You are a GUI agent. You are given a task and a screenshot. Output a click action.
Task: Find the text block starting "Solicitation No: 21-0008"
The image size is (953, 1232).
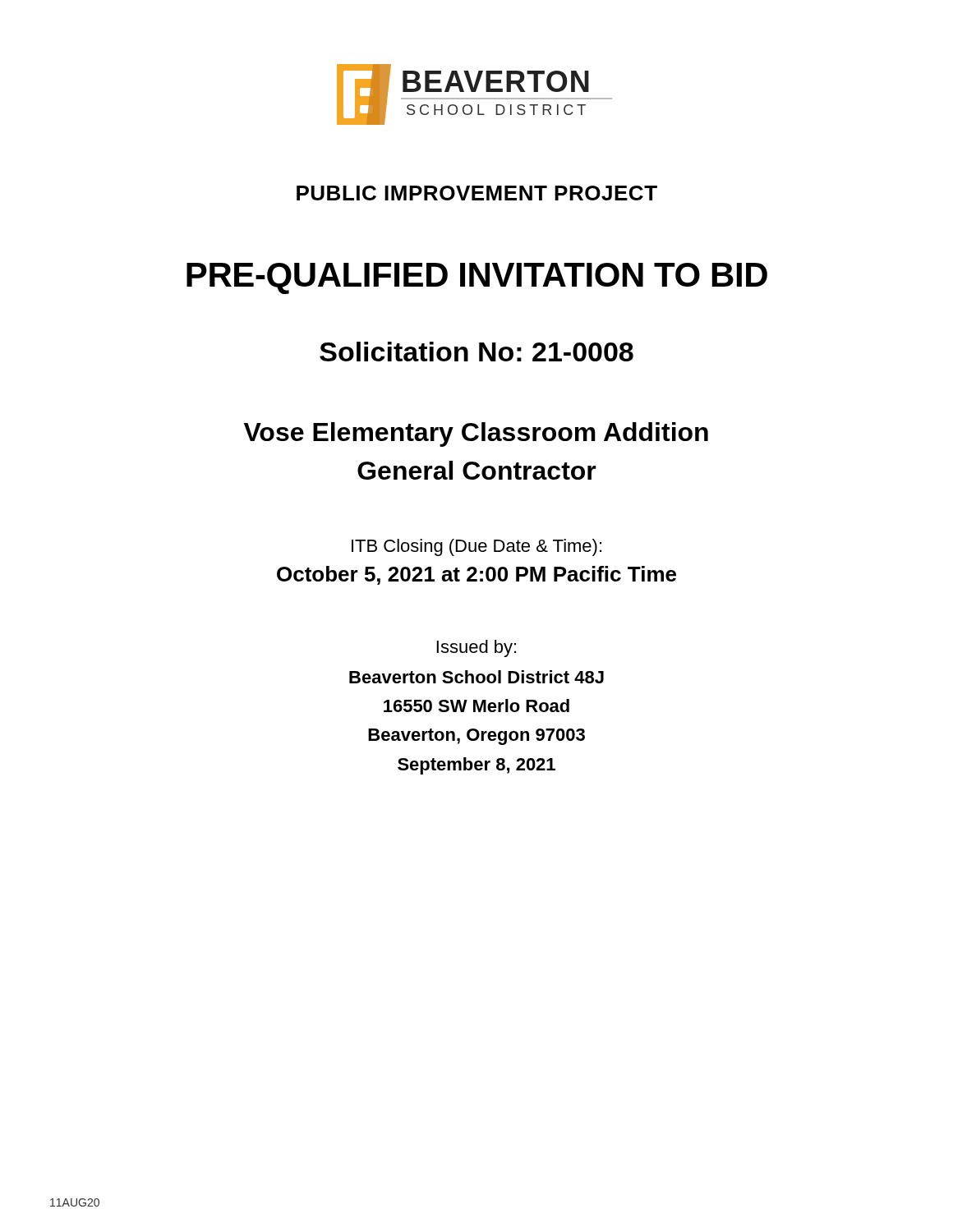(476, 352)
